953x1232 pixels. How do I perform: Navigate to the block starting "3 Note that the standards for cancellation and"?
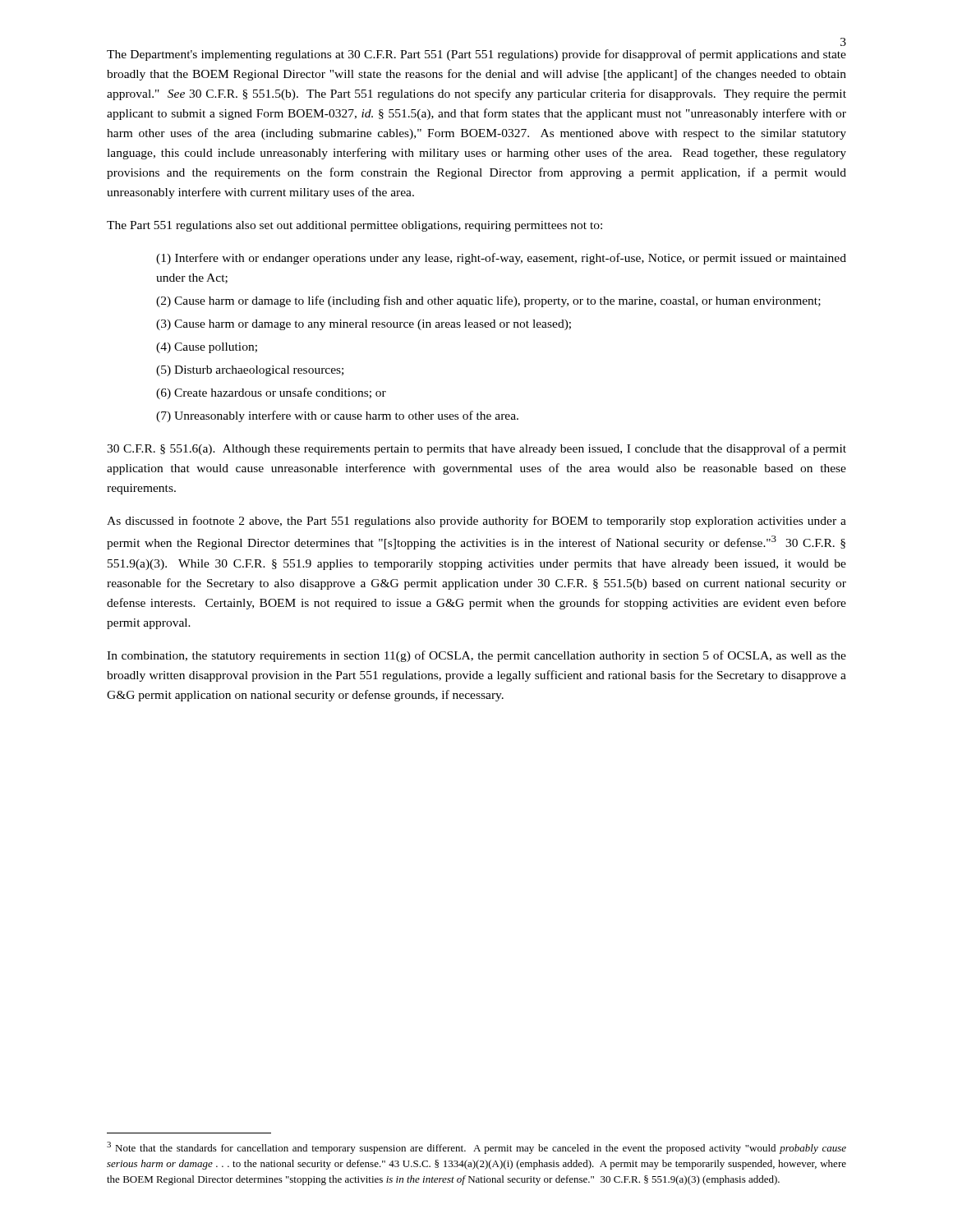476,1162
